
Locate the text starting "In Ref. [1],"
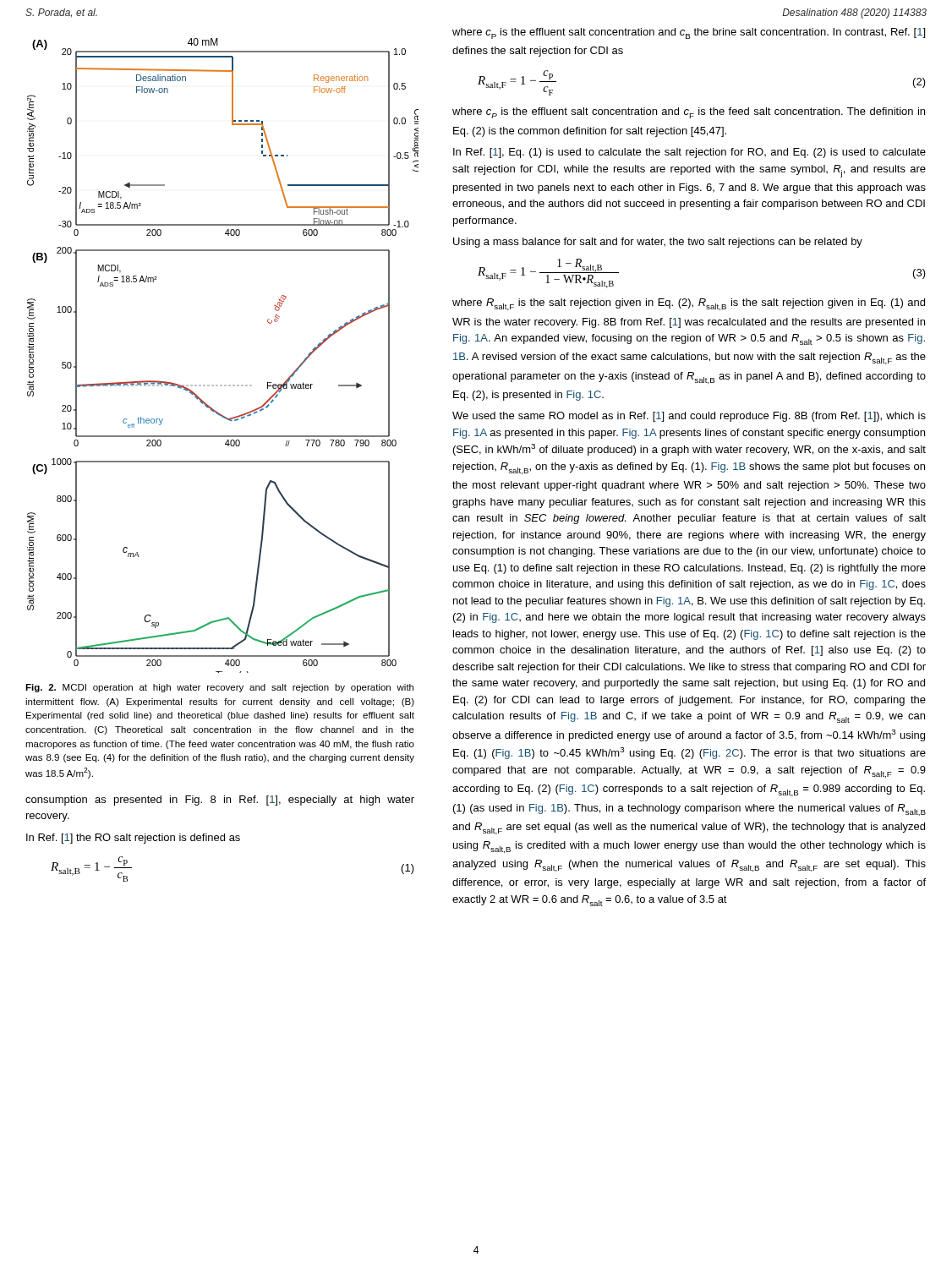tap(689, 186)
